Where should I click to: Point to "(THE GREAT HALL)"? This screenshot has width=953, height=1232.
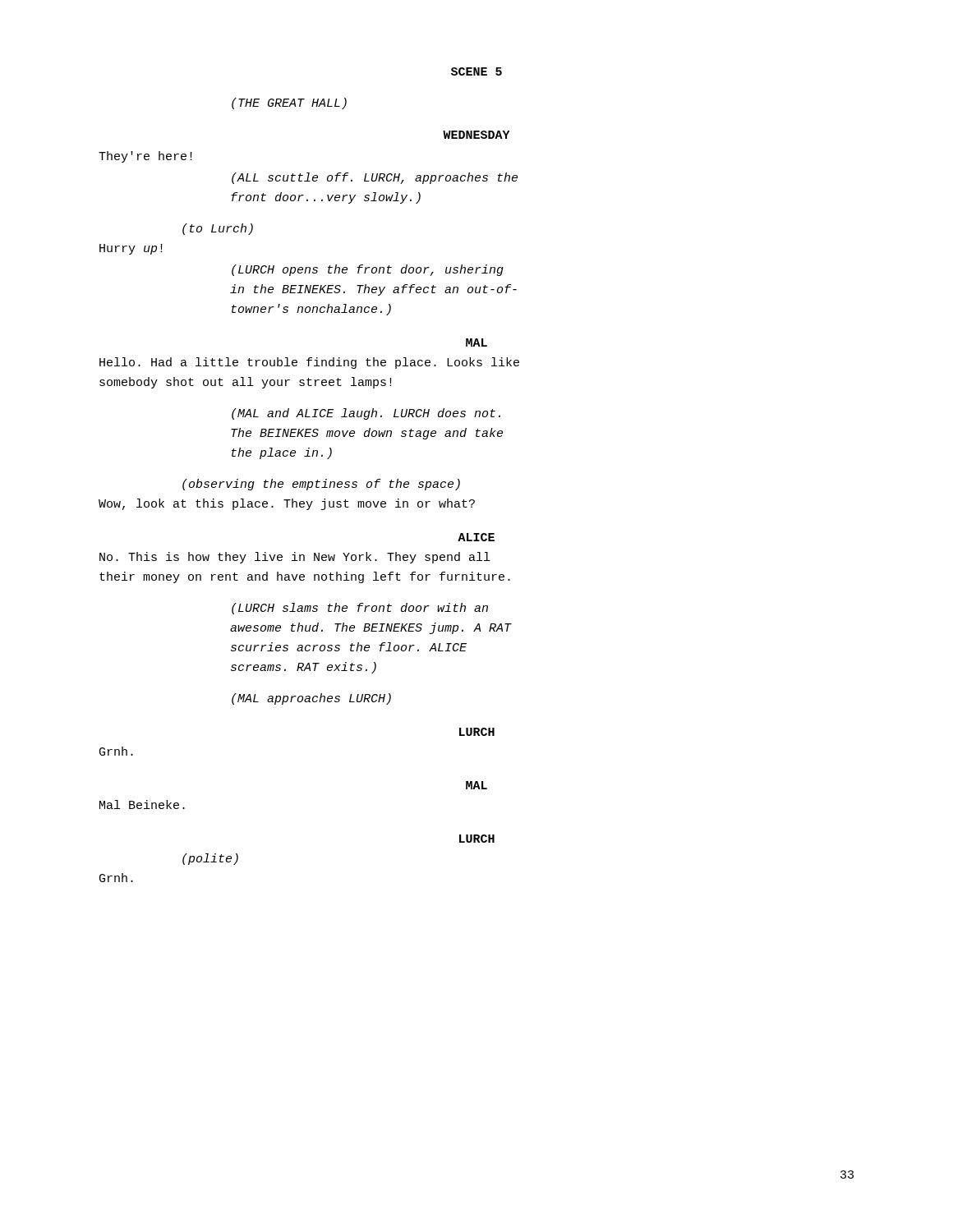[289, 104]
